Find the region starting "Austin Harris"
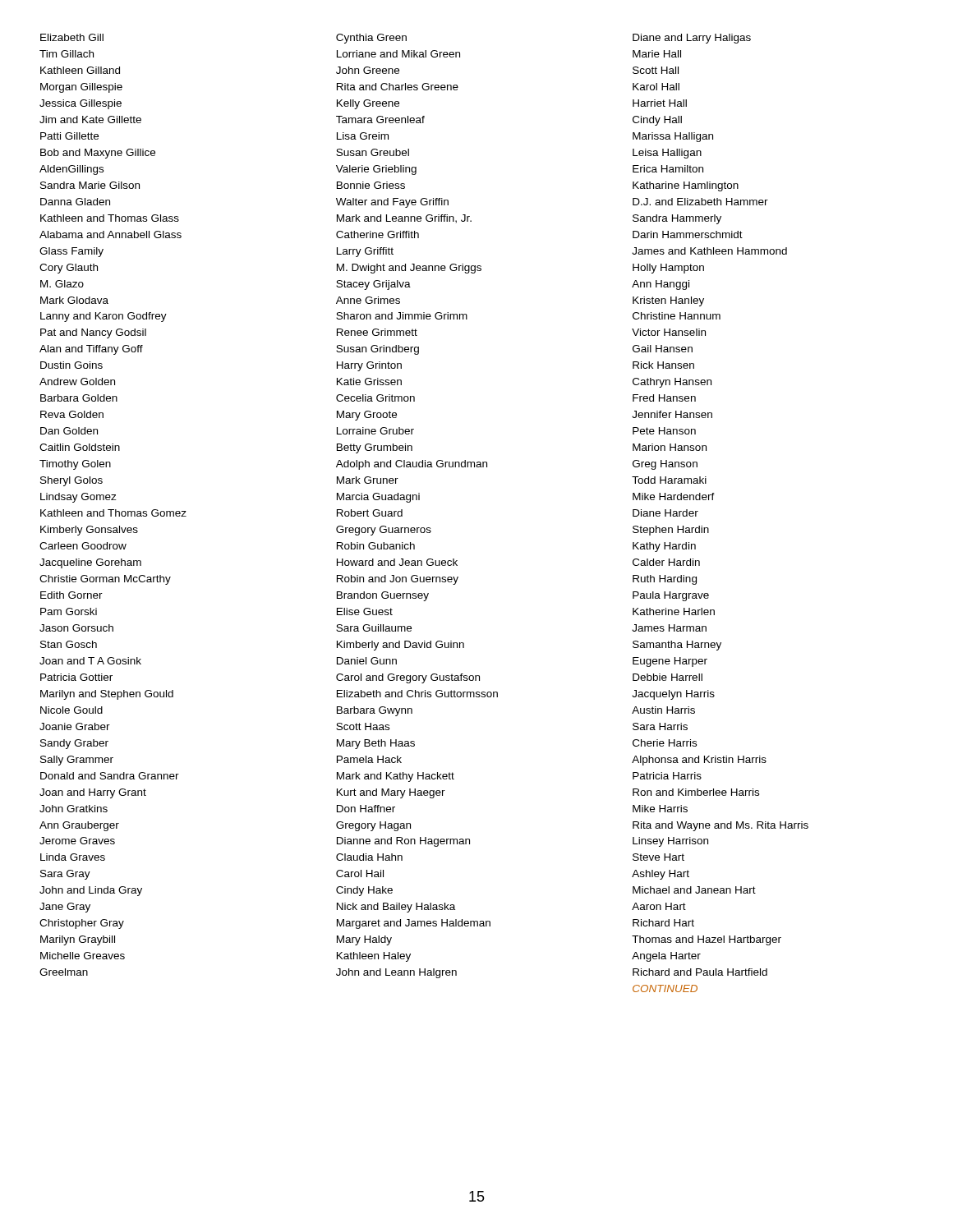This screenshot has width=953, height=1232. pos(664,710)
